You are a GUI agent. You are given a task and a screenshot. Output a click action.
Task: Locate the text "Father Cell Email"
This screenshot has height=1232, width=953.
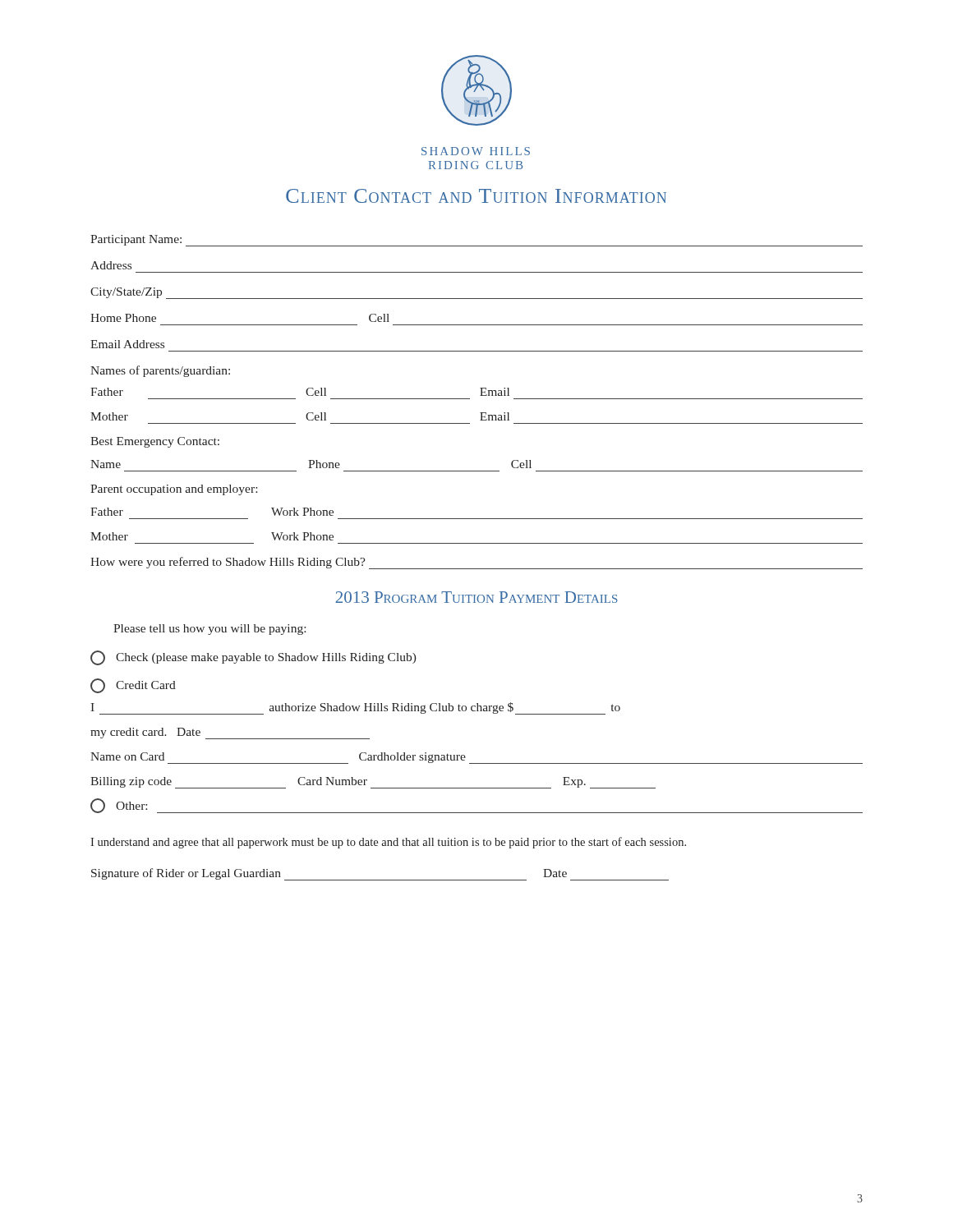pos(476,392)
